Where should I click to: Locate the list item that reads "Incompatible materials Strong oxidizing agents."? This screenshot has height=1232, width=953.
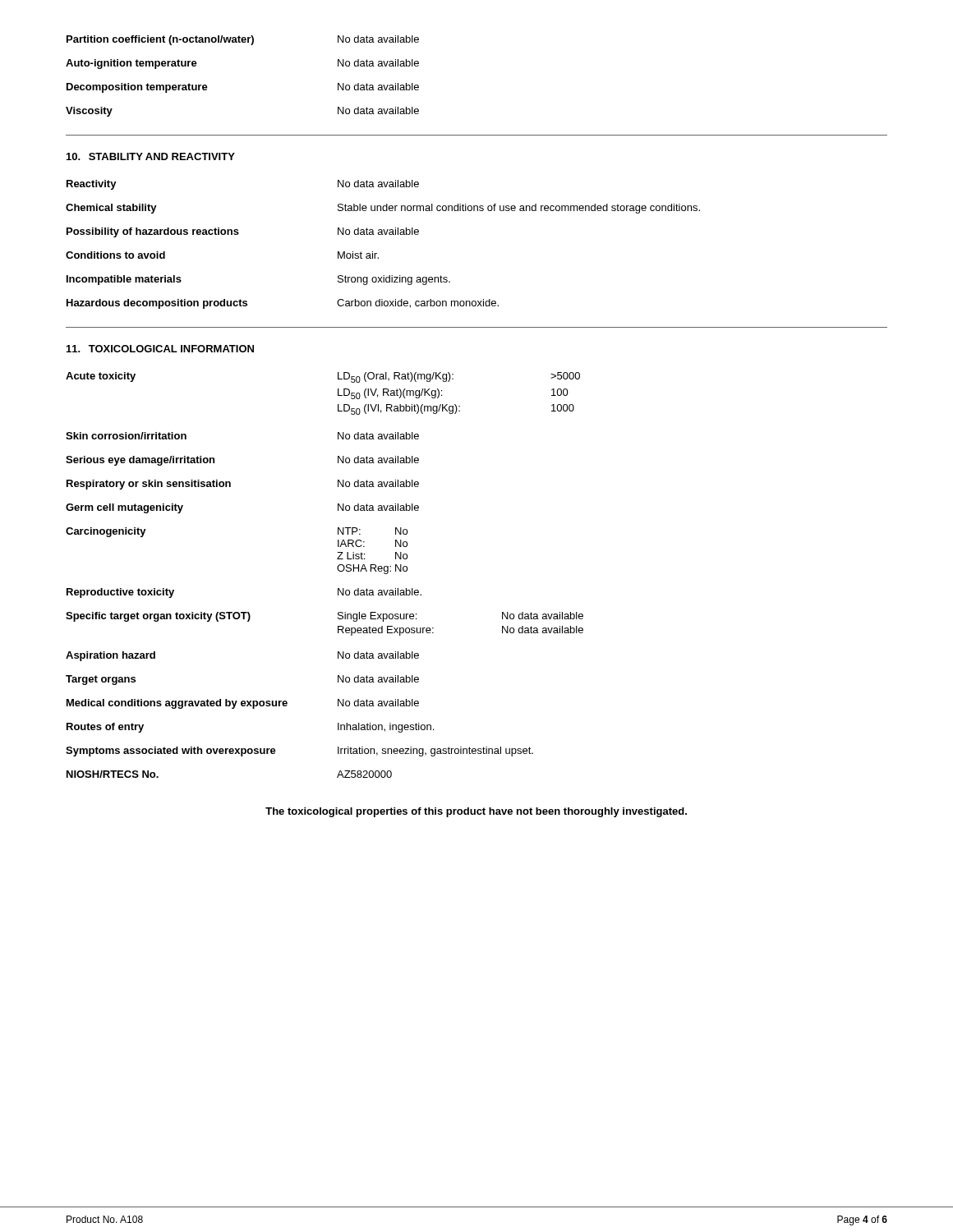[124, 280]
